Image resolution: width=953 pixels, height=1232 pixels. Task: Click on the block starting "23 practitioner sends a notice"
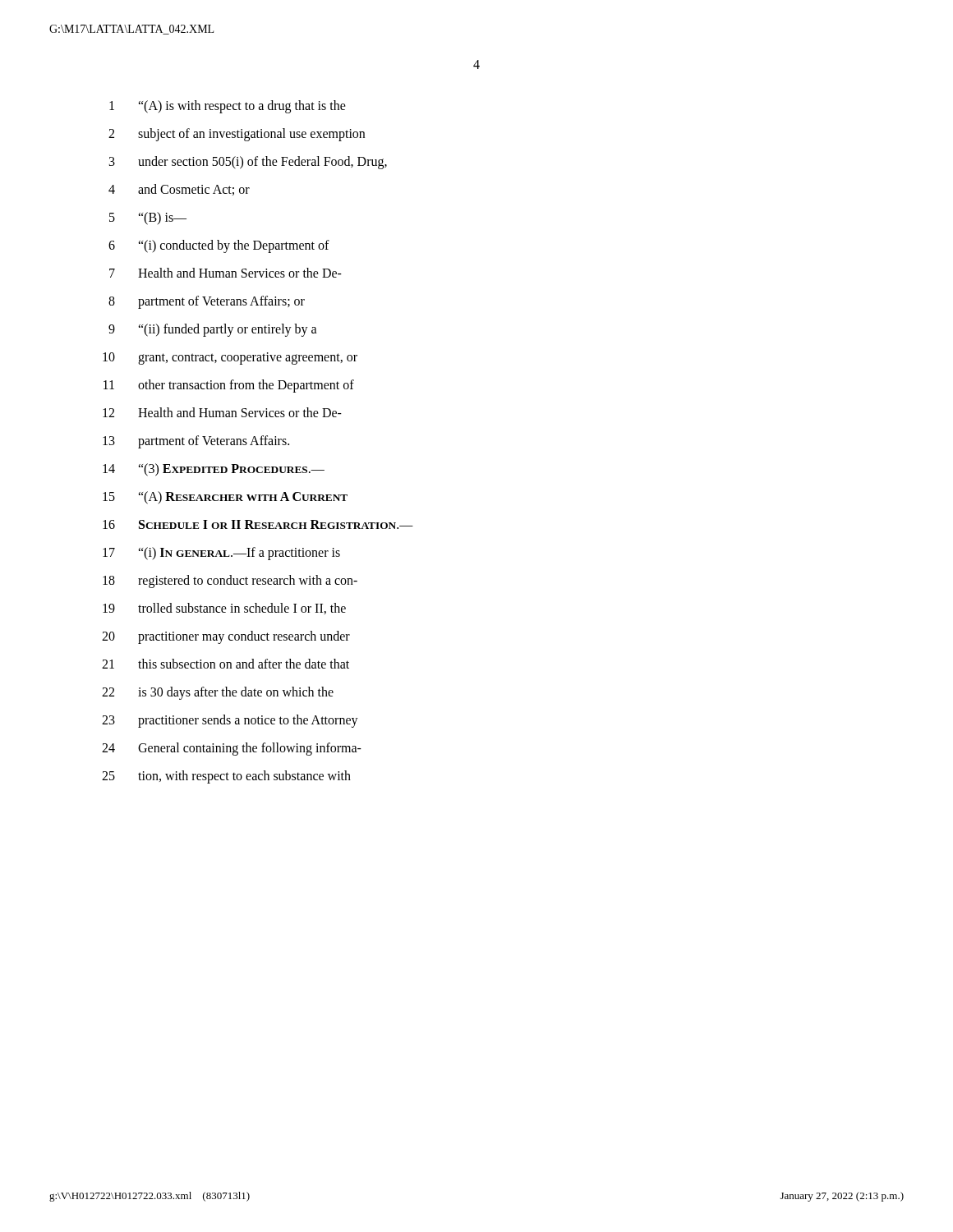[x=230, y=721]
